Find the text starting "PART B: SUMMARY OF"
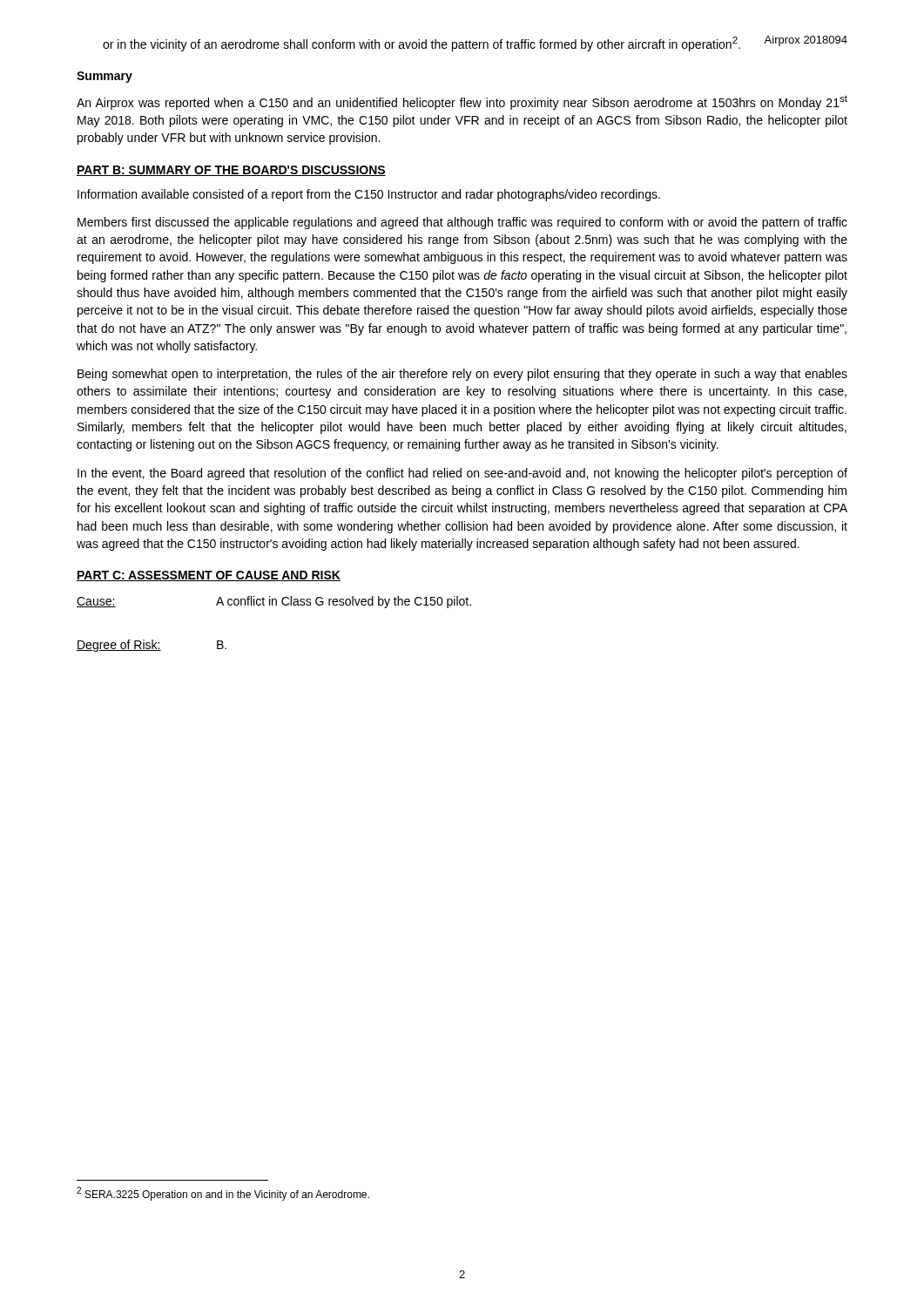Image resolution: width=924 pixels, height=1307 pixels. tap(231, 169)
